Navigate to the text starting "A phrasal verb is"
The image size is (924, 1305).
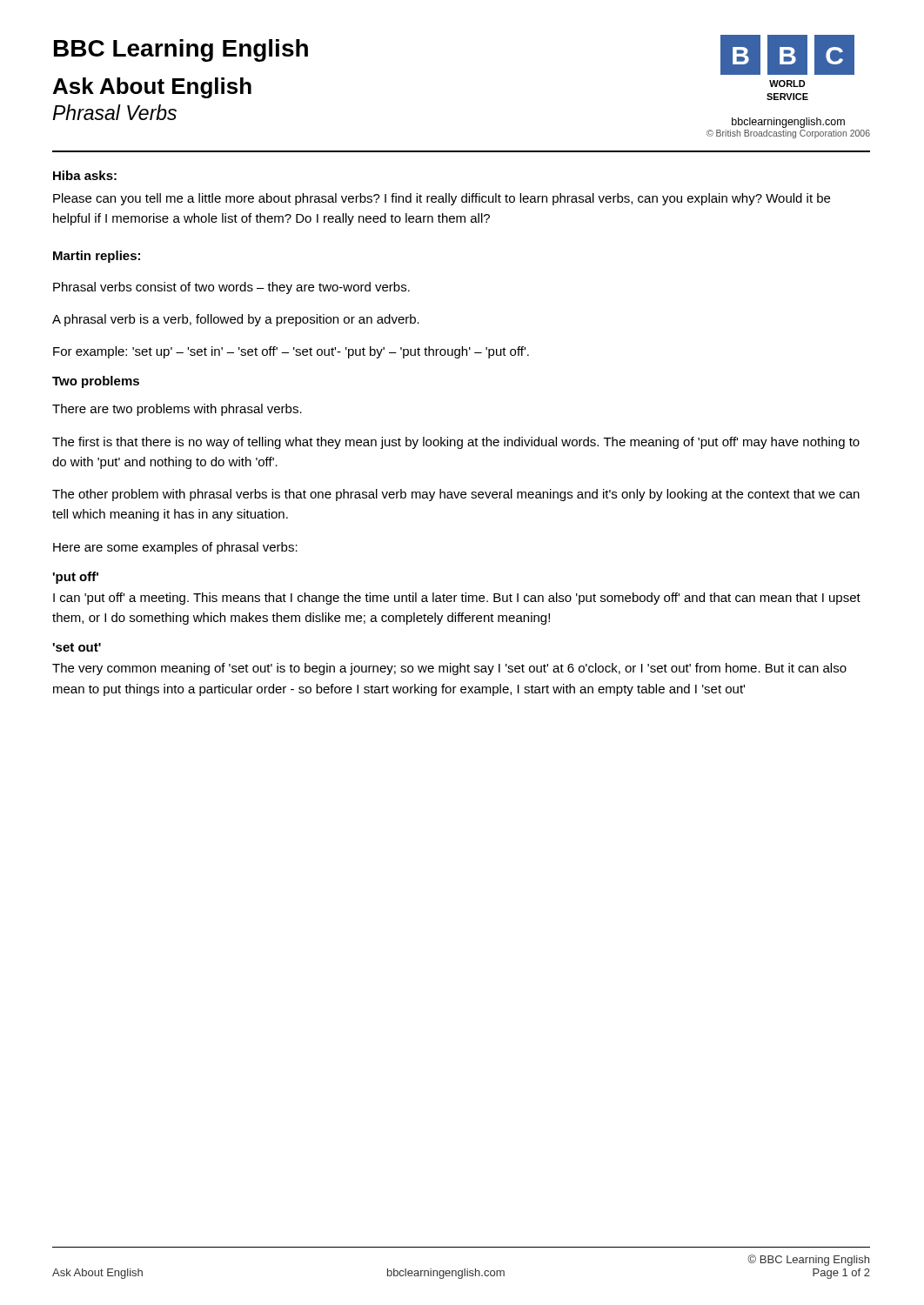point(236,319)
